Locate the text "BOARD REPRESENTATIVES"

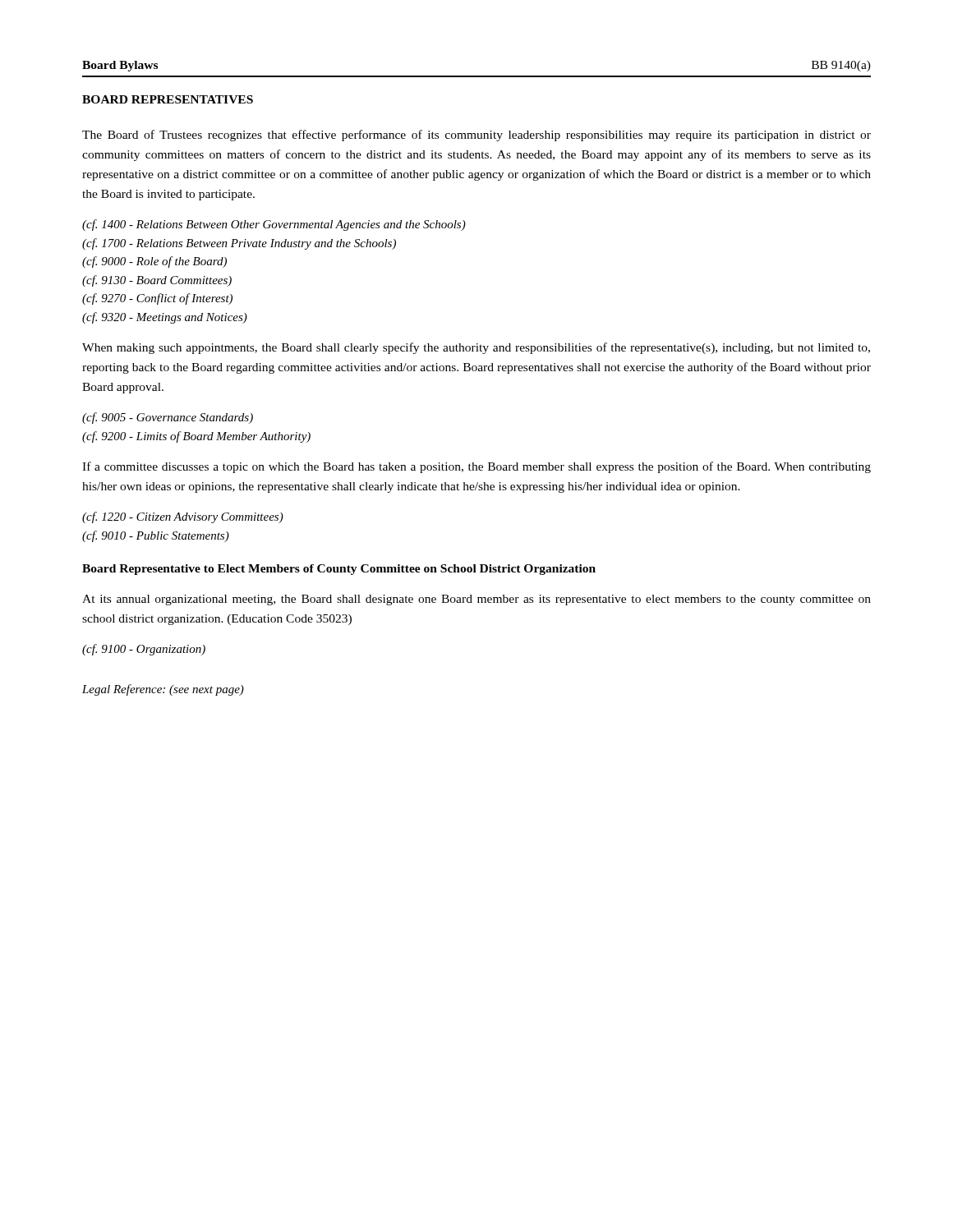point(168,99)
